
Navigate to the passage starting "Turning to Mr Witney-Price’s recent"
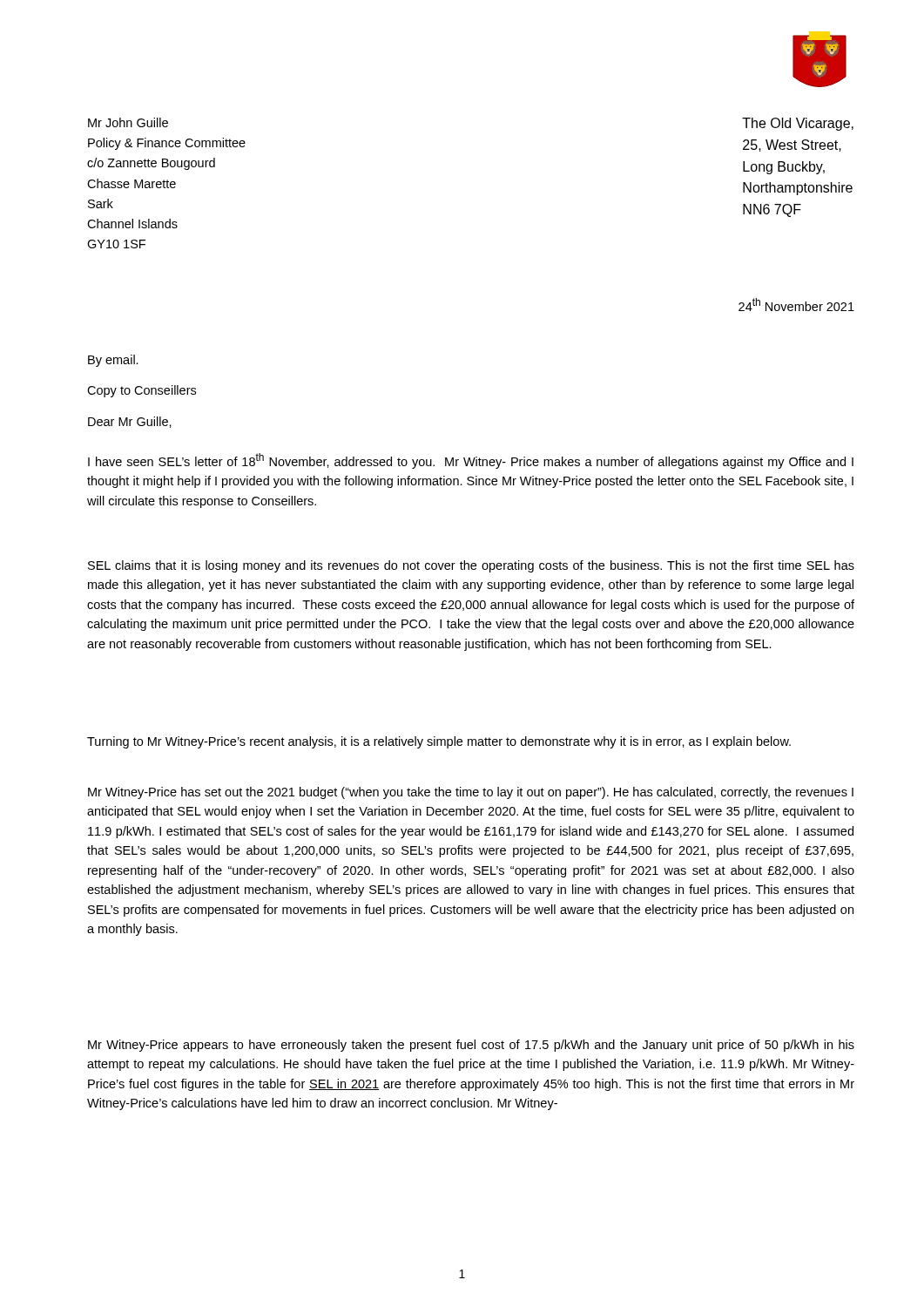click(439, 742)
